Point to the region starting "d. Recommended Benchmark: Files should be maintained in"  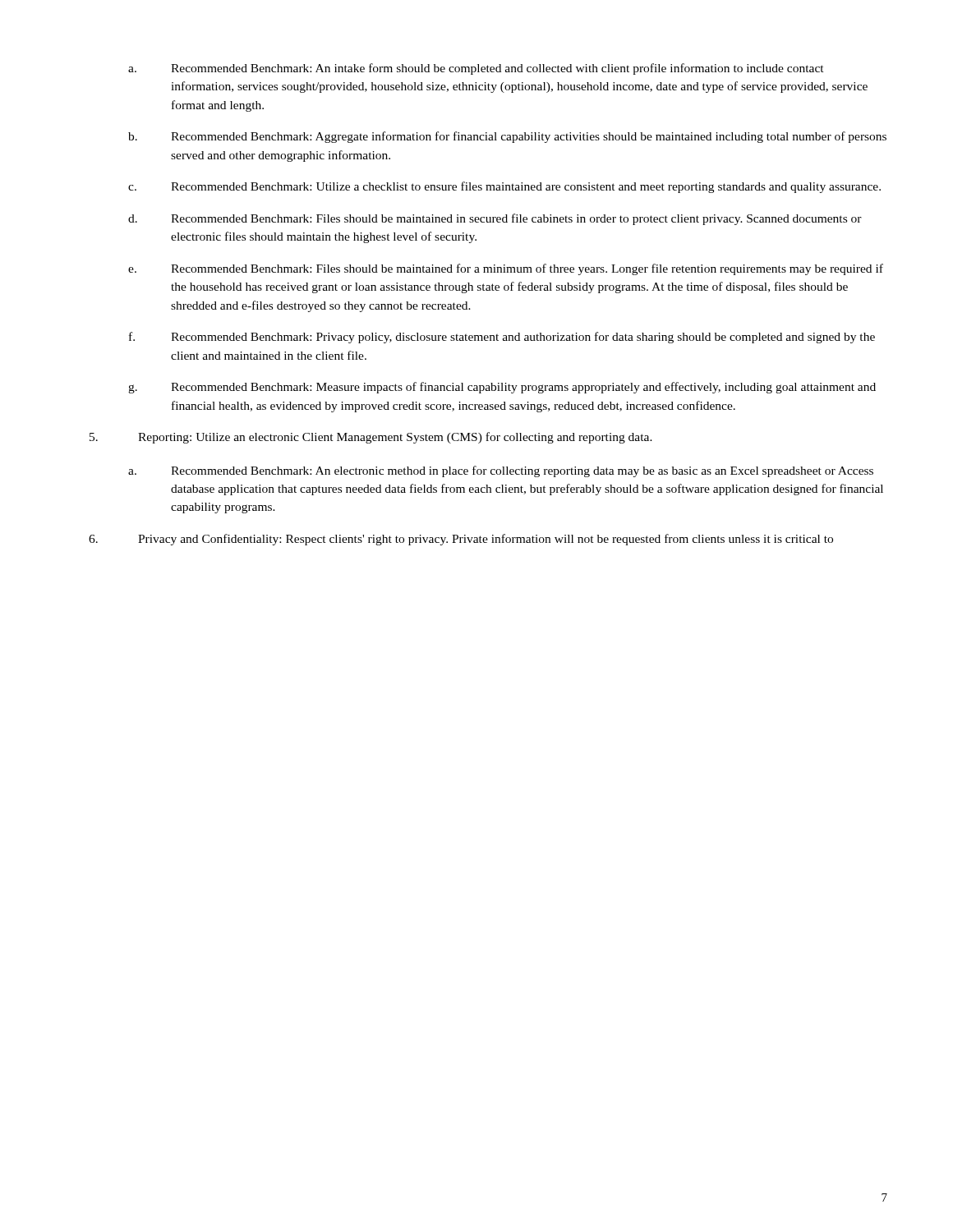click(x=508, y=228)
